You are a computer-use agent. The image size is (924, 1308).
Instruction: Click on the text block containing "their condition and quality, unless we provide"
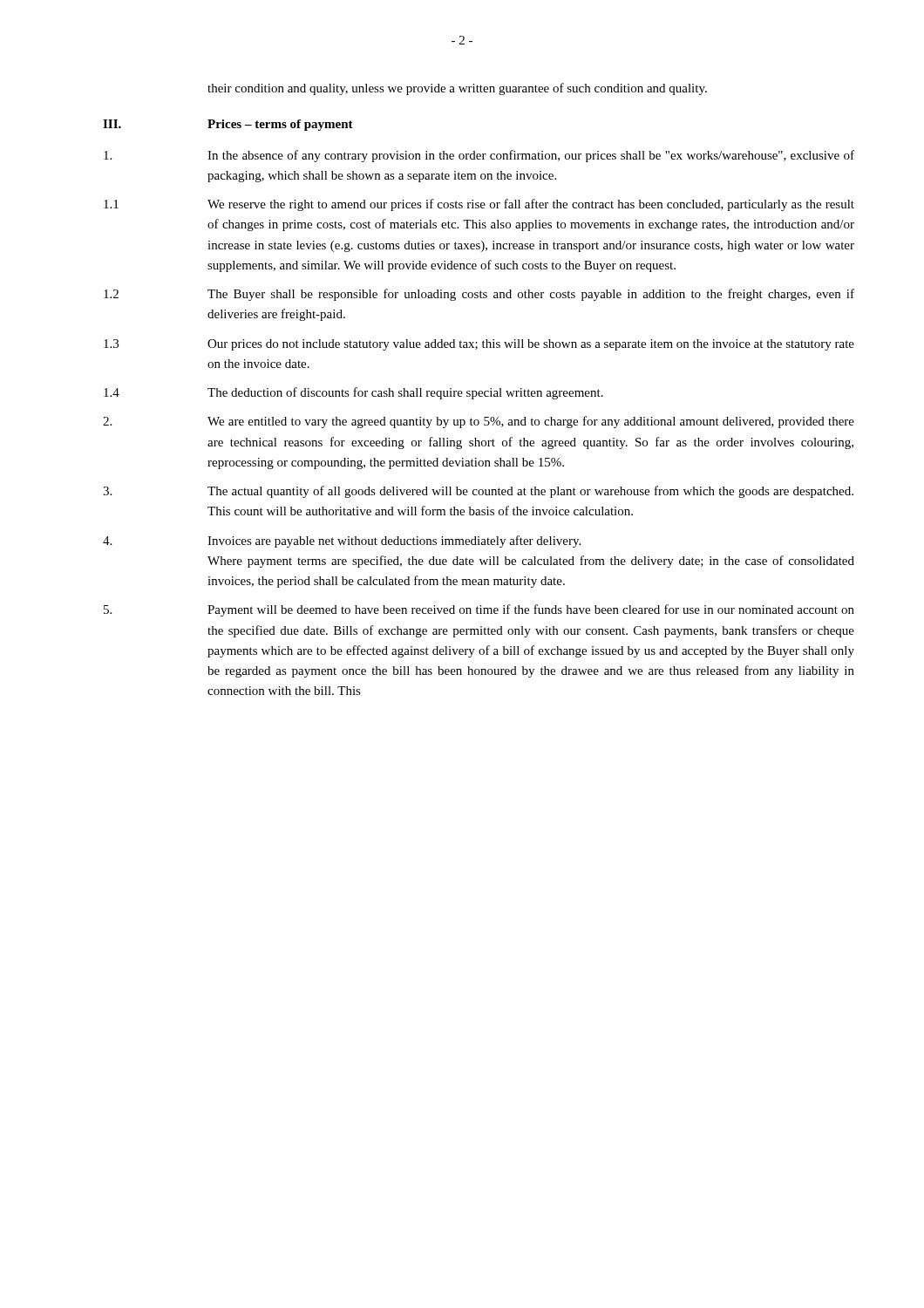tap(458, 88)
